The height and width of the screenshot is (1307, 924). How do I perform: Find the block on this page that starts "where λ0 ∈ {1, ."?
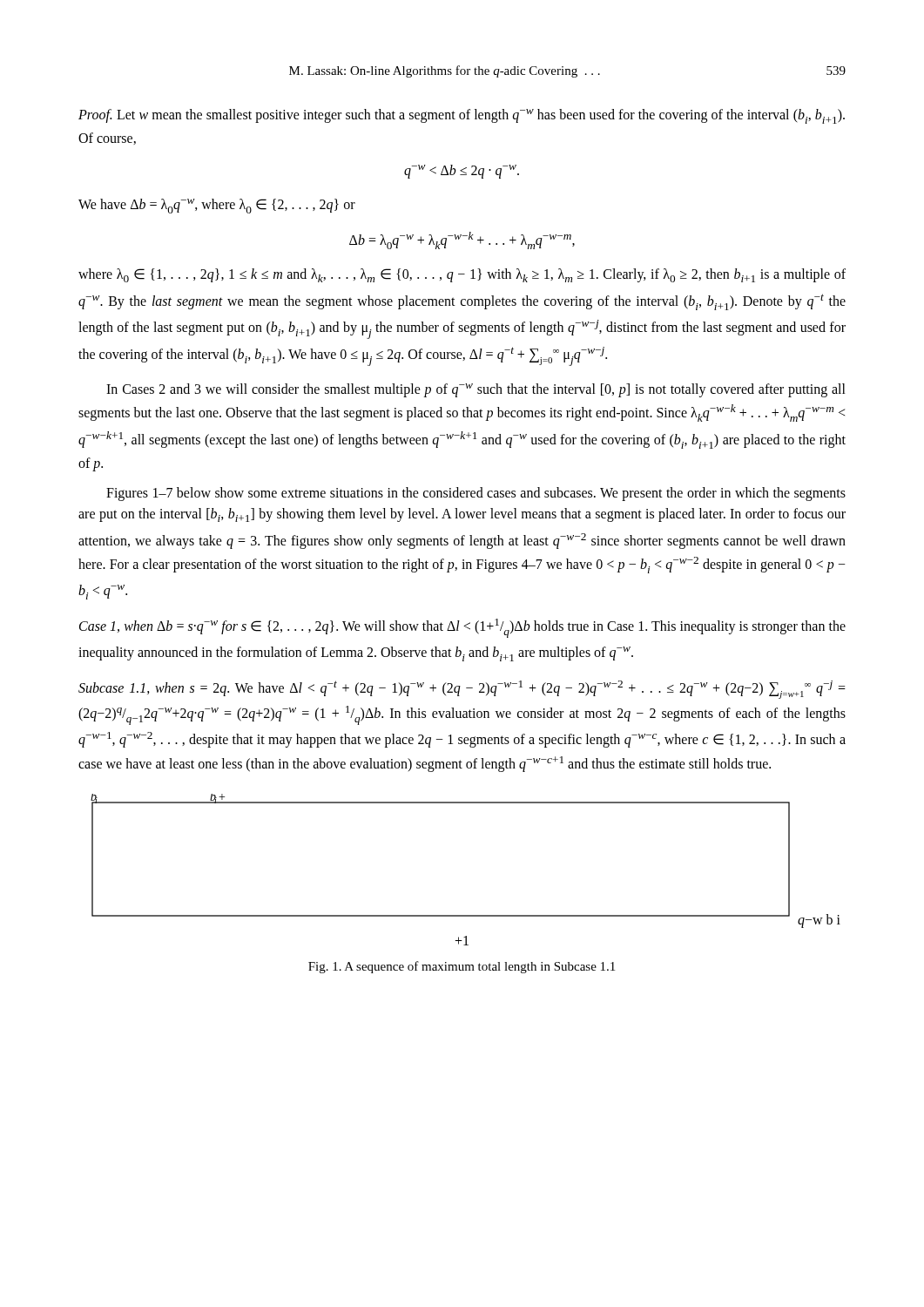[462, 316]
